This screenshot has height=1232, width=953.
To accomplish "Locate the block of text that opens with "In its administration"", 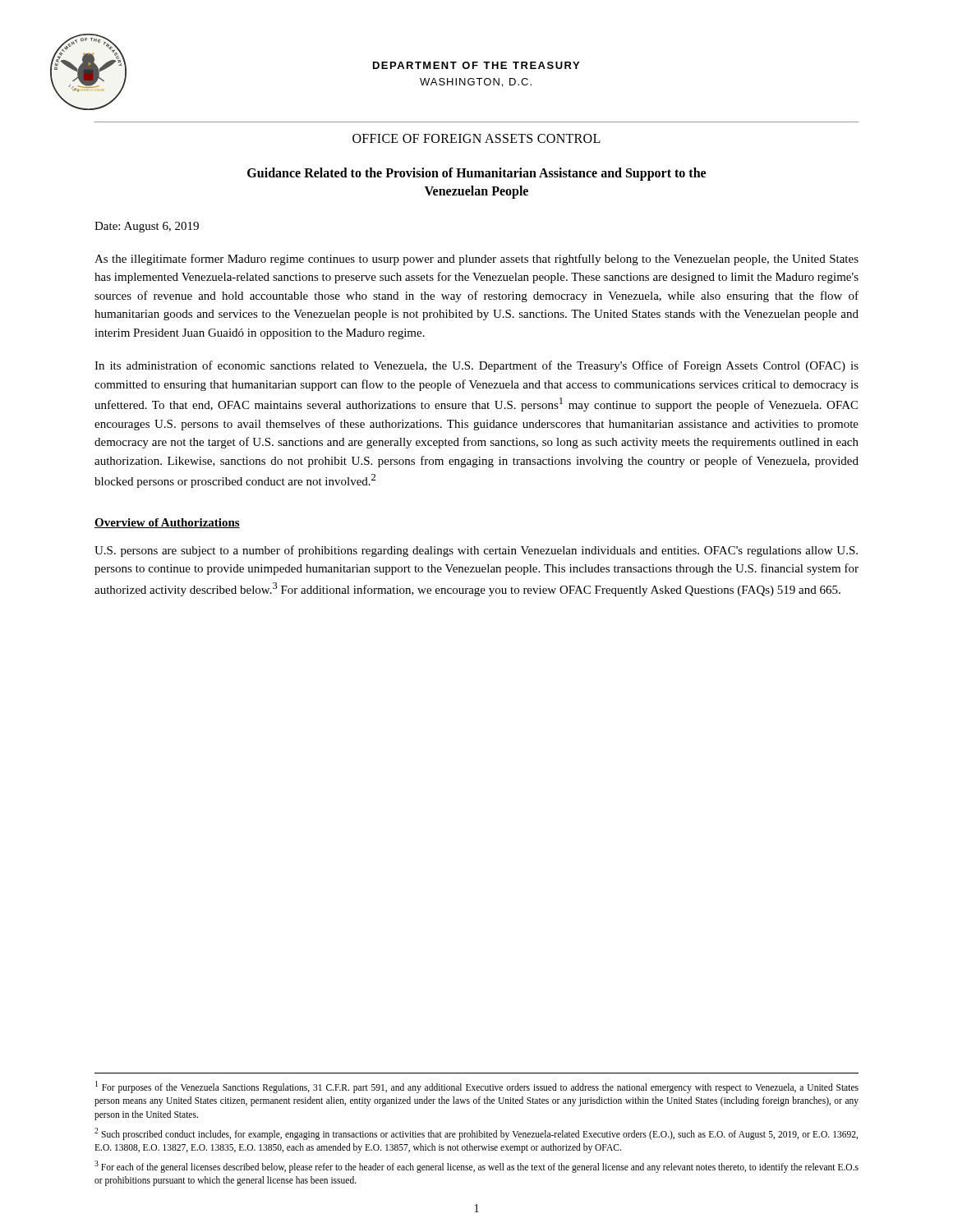I will tap(476, 424).
